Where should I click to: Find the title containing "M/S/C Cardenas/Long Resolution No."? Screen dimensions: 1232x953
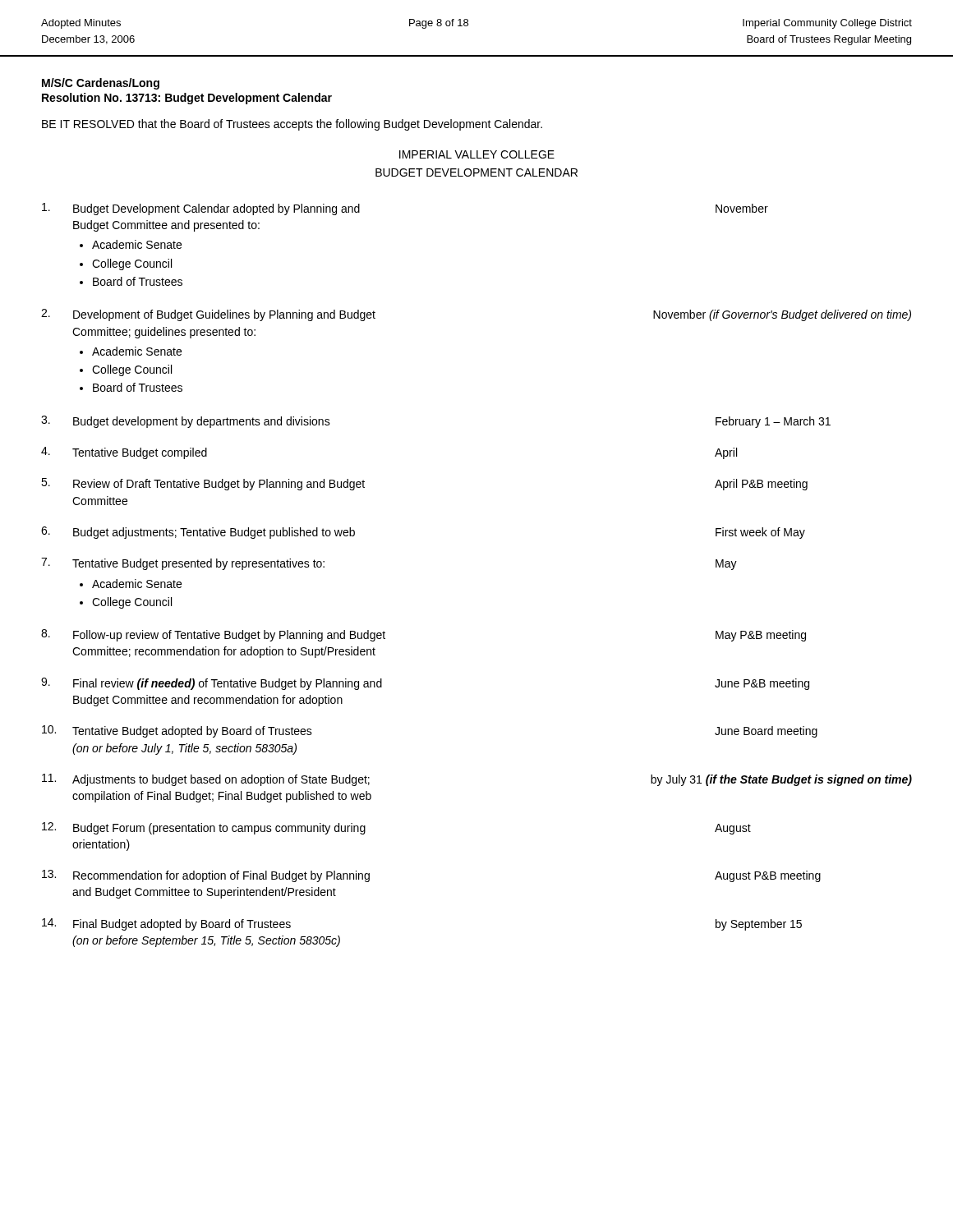pyautogui.click(x=101, y=84)
